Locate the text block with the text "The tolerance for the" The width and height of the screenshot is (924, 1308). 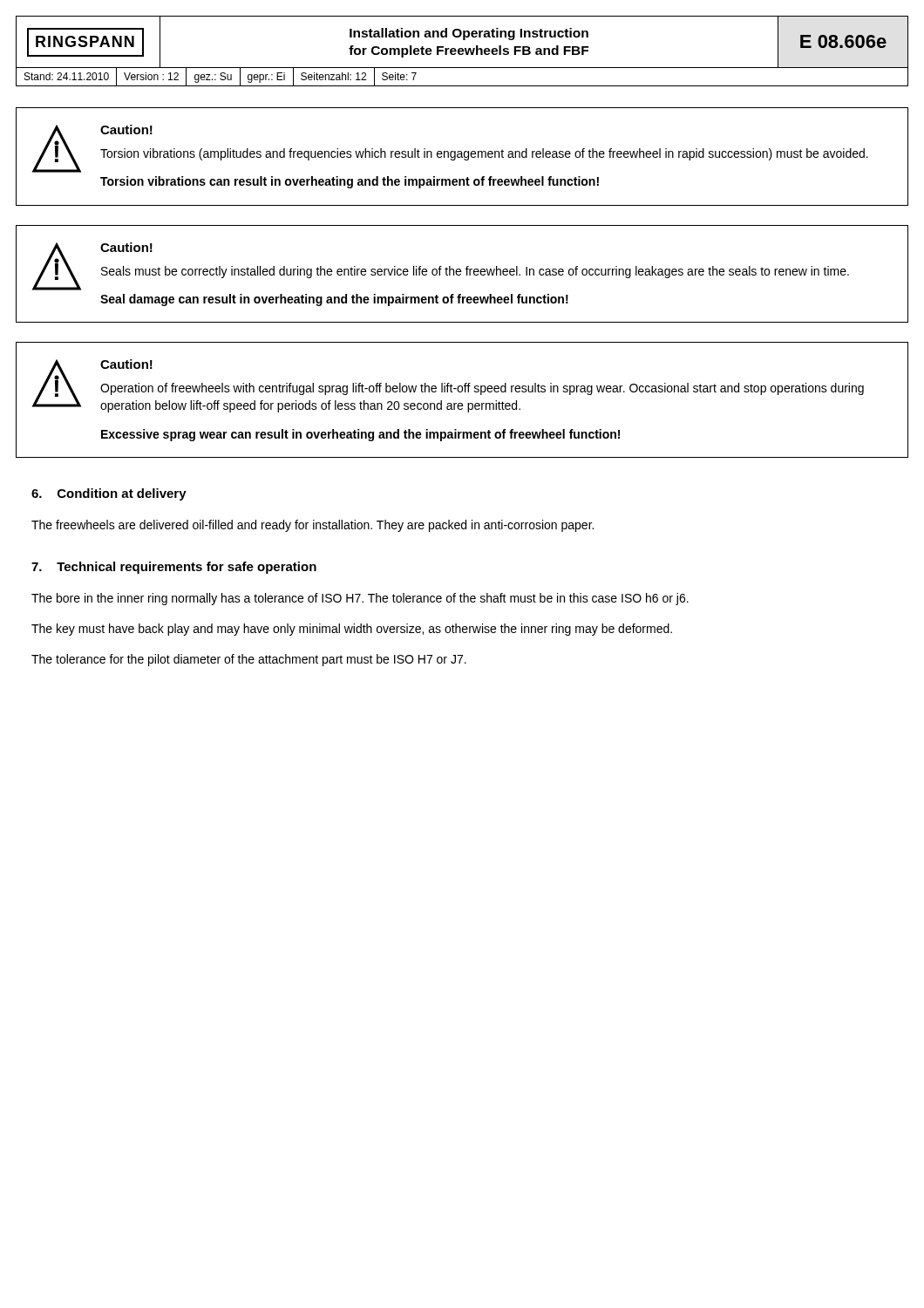click(249, 659)
